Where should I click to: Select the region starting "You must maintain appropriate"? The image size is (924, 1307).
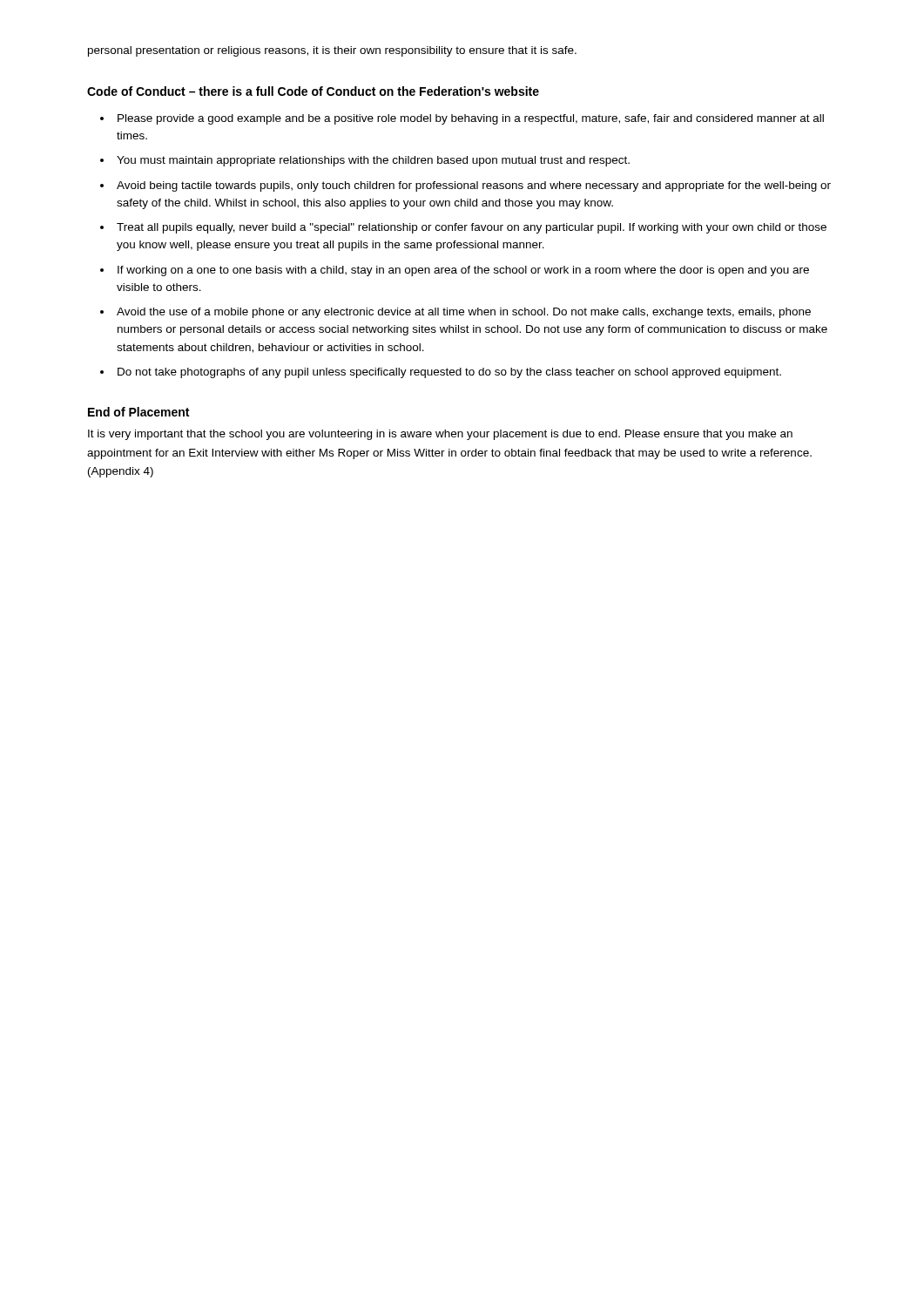pyautogui.click(x=374, y=160)
